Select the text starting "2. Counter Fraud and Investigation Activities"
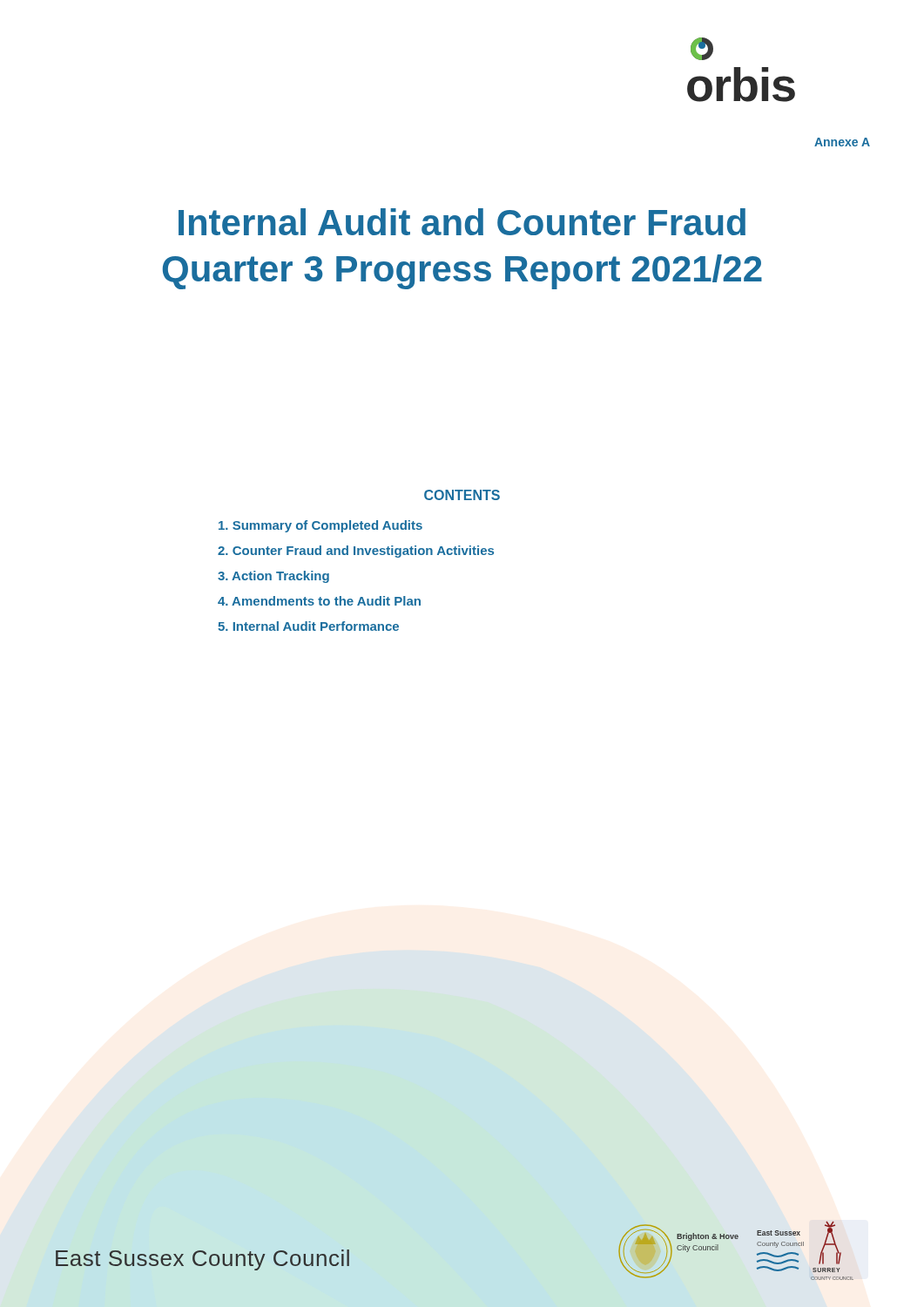924x1307 pixels. click(x=356, y=550)
